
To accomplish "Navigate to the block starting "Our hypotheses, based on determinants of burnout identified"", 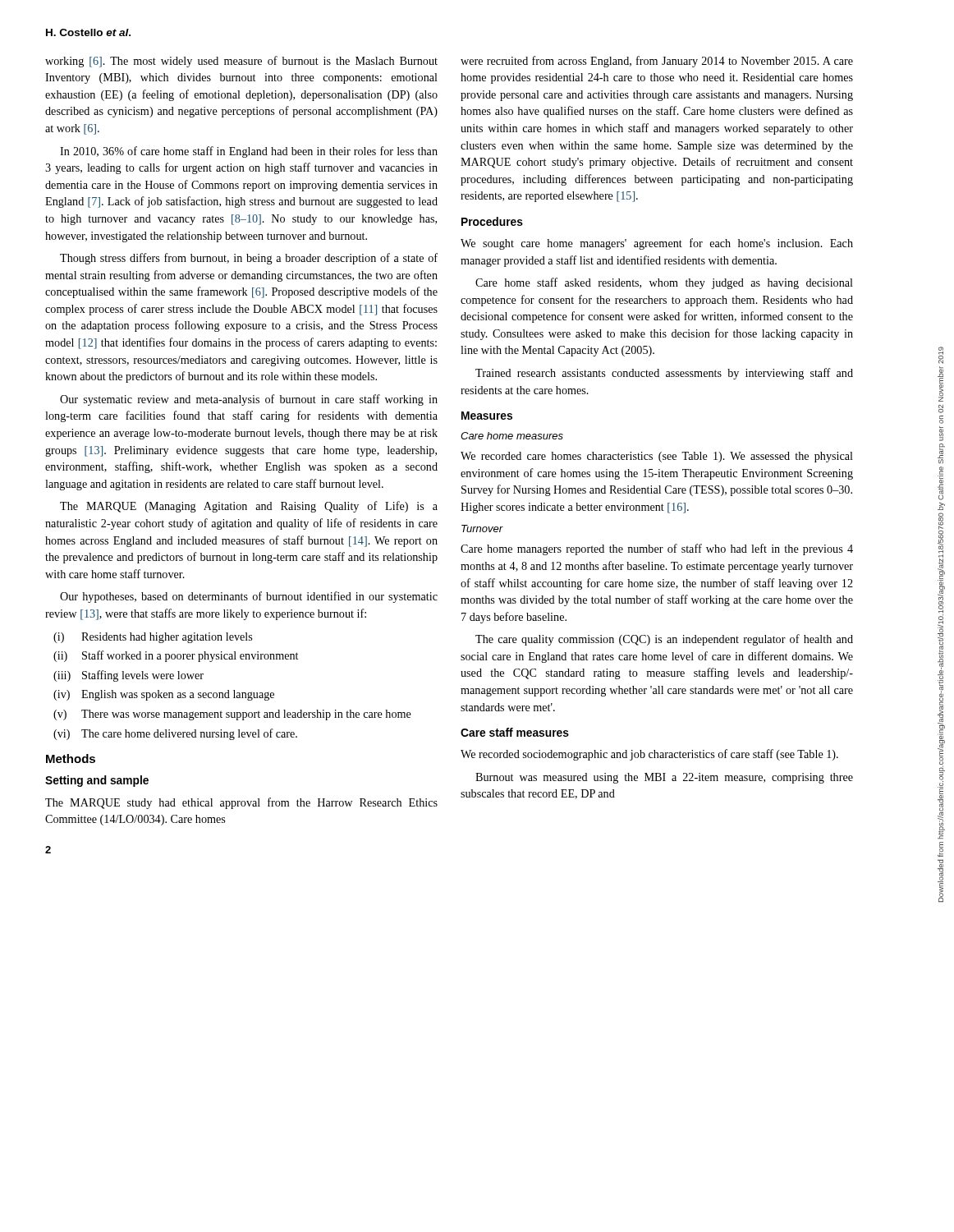I will [241, 605].
